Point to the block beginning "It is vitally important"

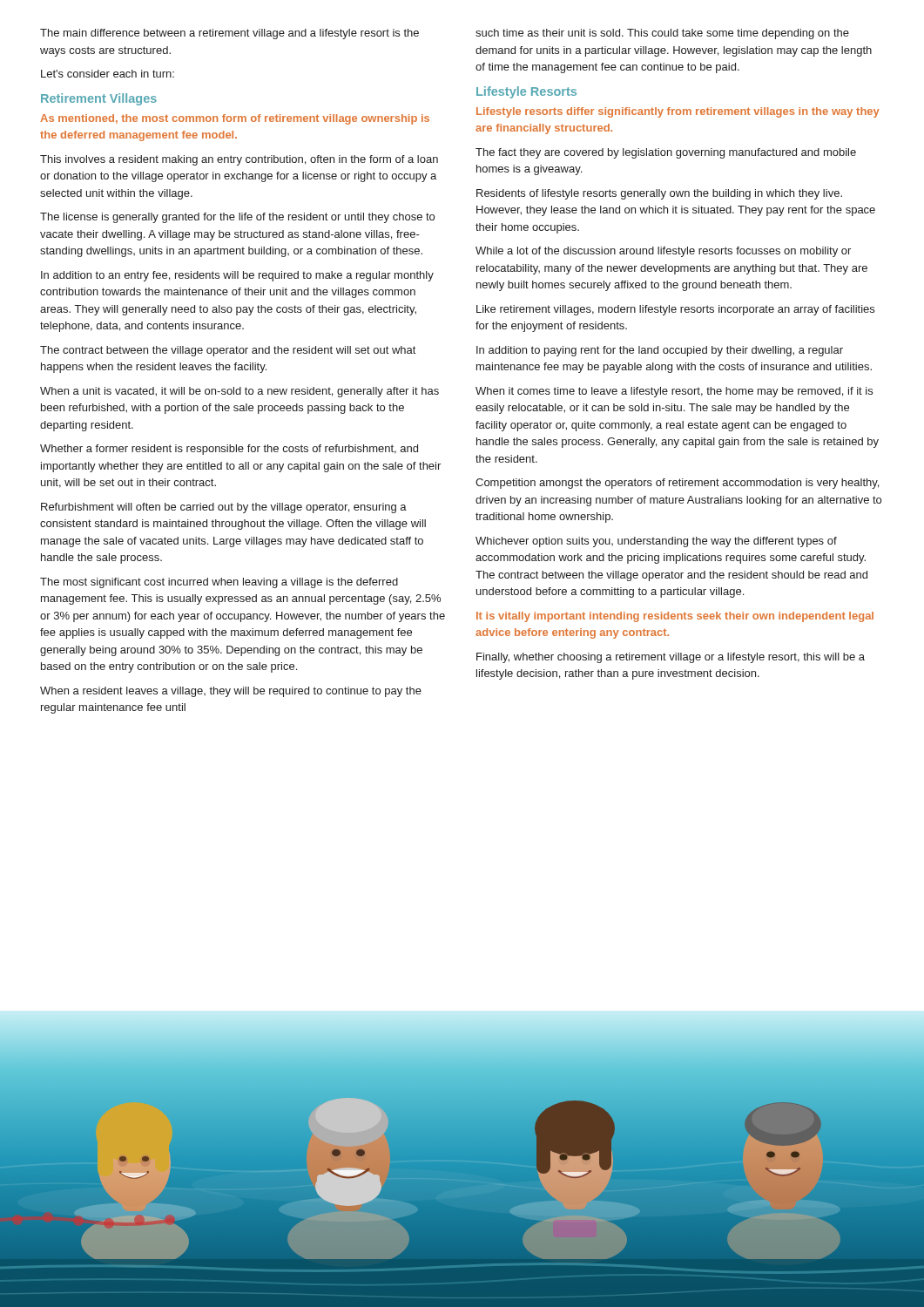click(x=679, y=624)
